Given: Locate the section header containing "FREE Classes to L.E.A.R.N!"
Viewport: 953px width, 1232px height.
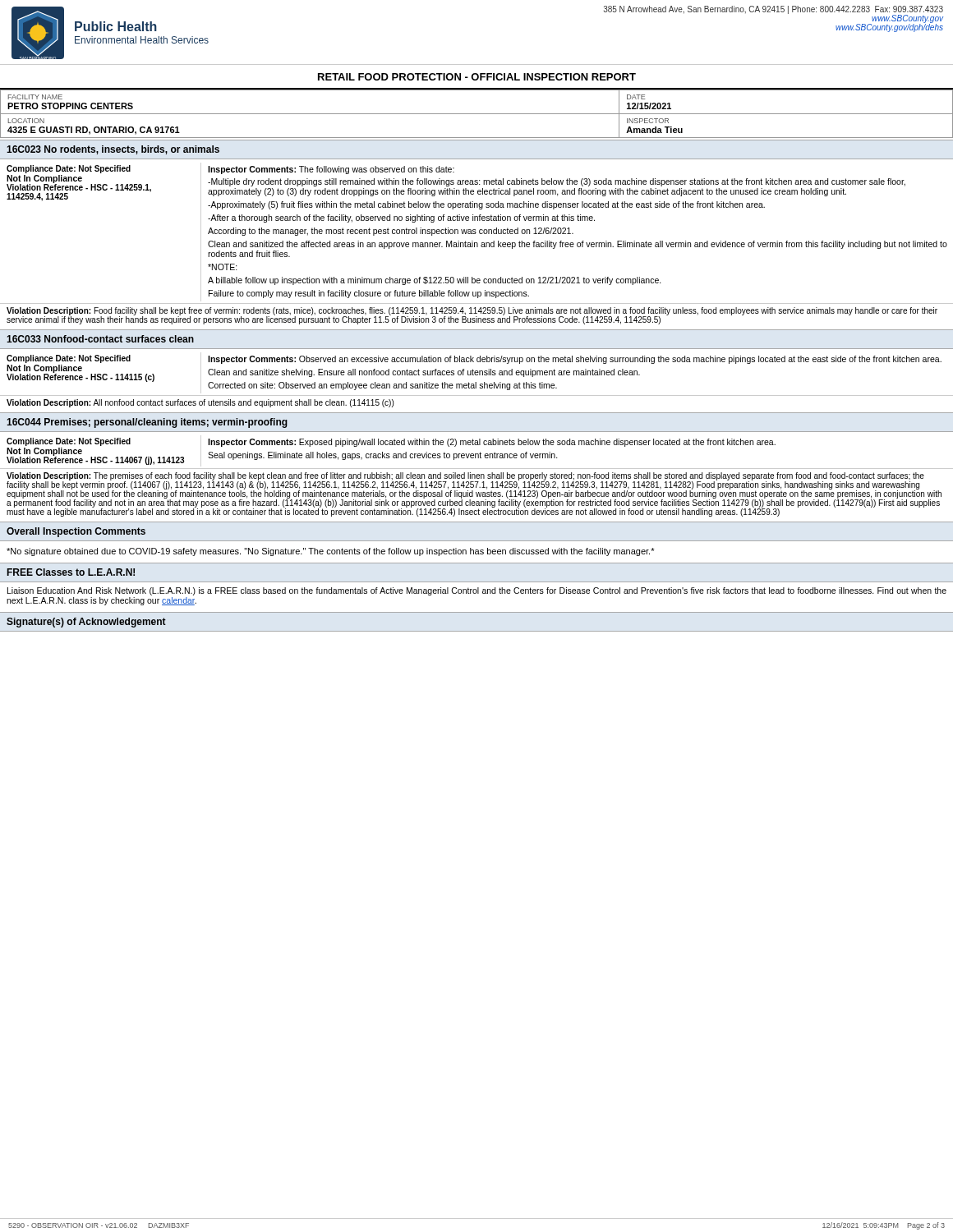Looking at the screenshot, I should [x=71, y=572].
